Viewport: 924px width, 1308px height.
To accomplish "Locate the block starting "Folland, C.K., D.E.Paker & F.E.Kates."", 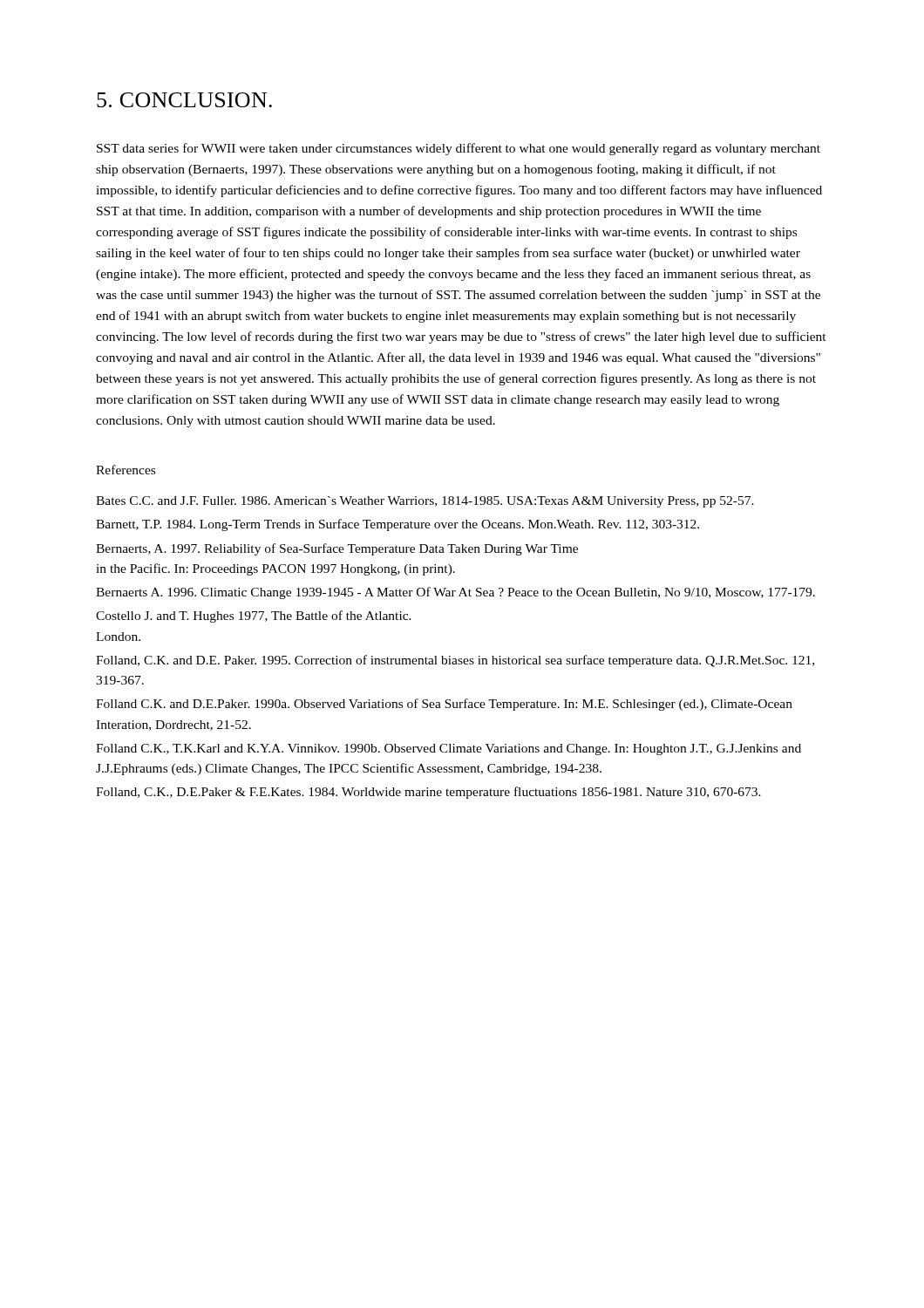I will pos(429,792).
